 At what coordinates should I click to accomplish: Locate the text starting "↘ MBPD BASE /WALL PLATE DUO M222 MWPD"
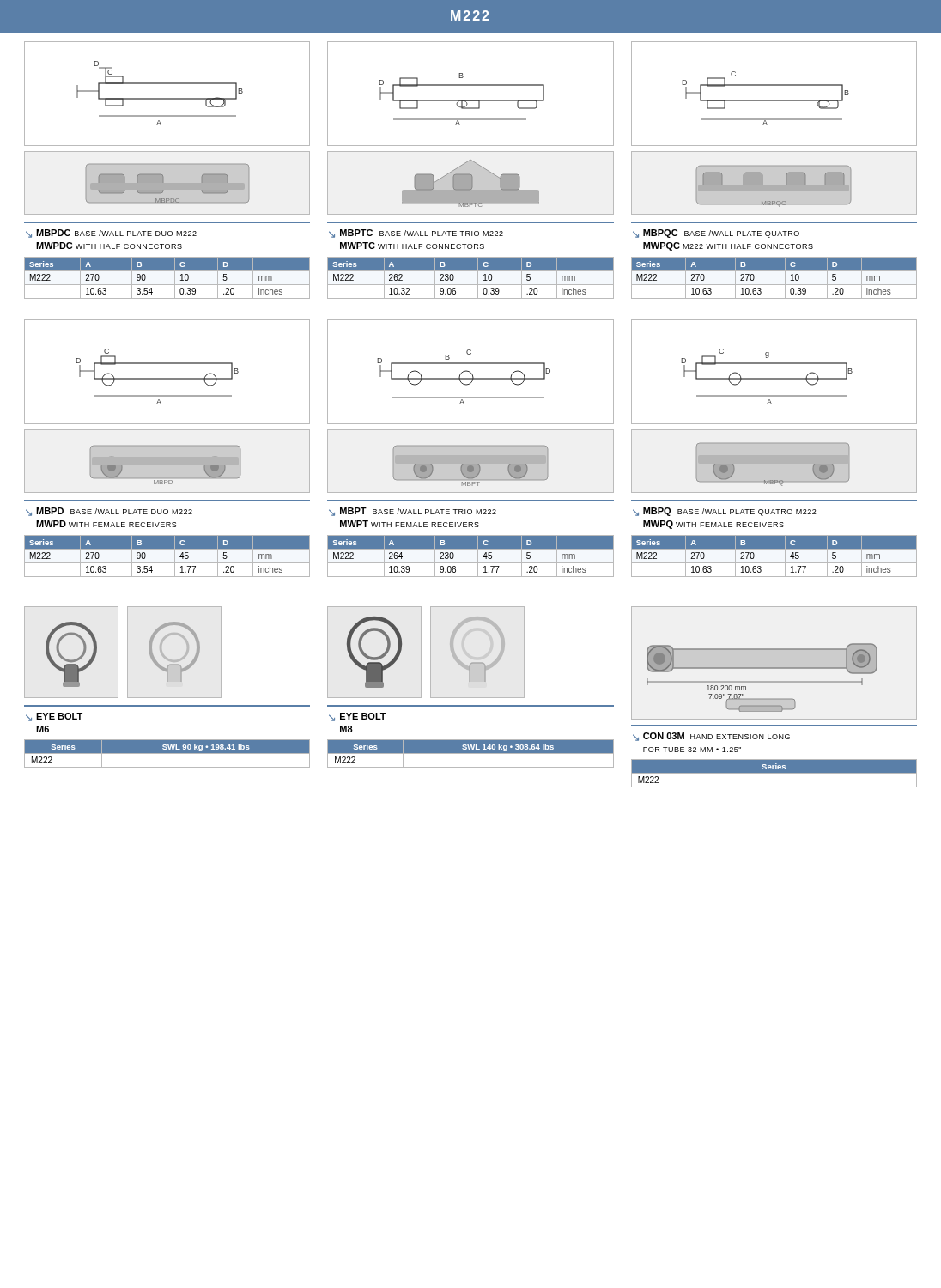click(x=108, y=518)
